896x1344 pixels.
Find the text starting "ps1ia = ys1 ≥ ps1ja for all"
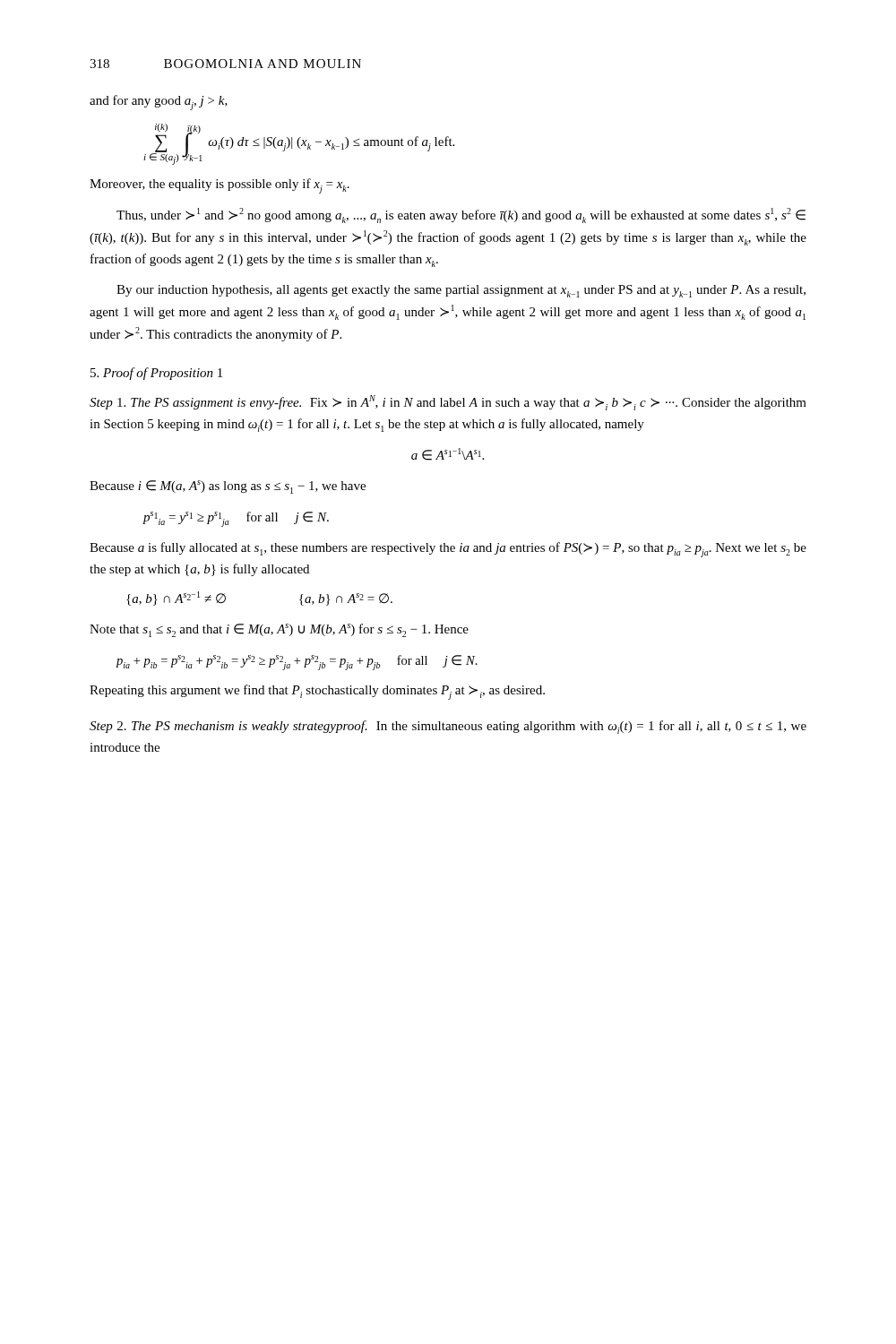pyautogui.click(x=236, y=517)
